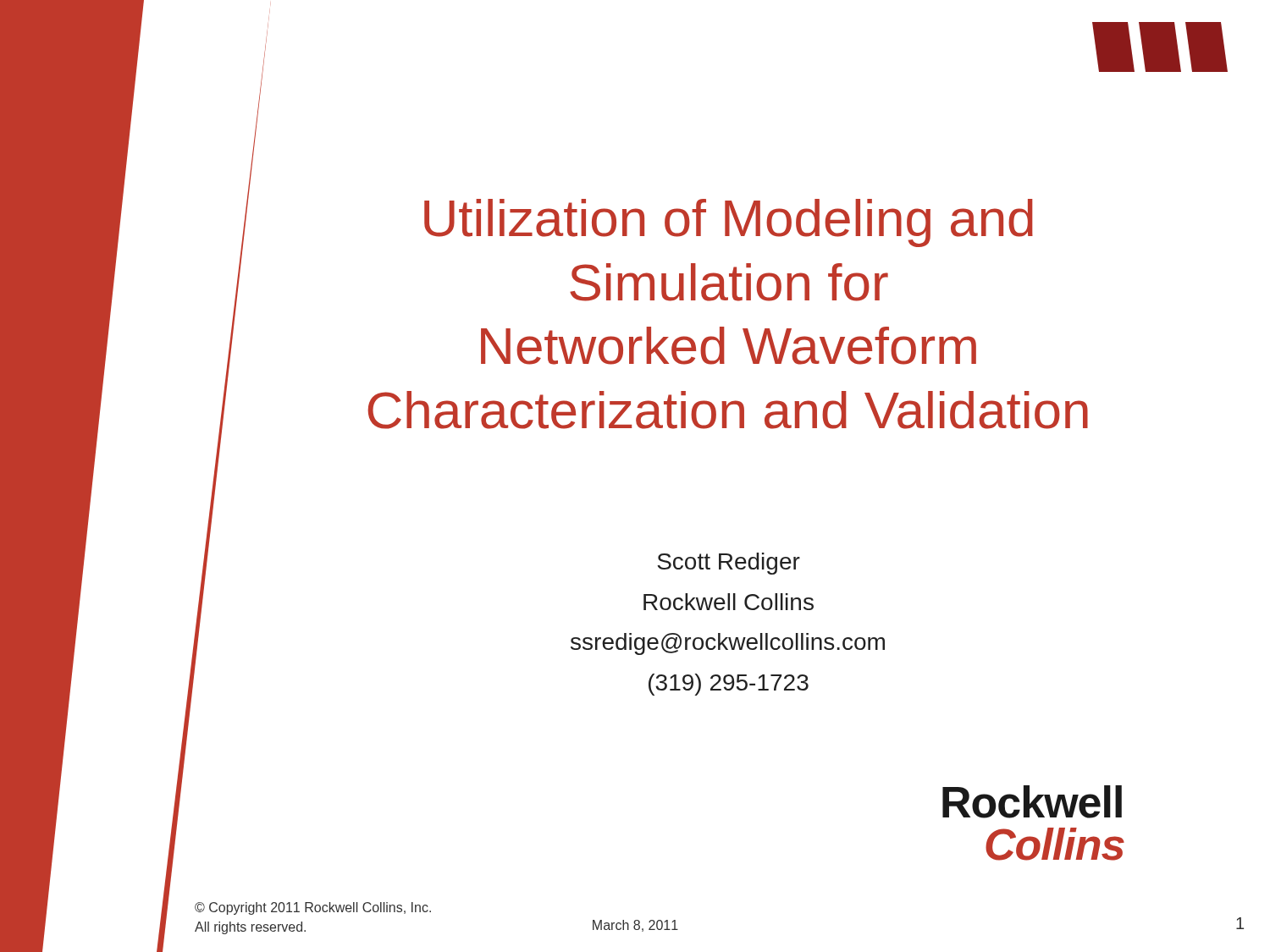Where is the title that starts "Utilization of Modeling and Simulation for Networked"?

(728, 314)
